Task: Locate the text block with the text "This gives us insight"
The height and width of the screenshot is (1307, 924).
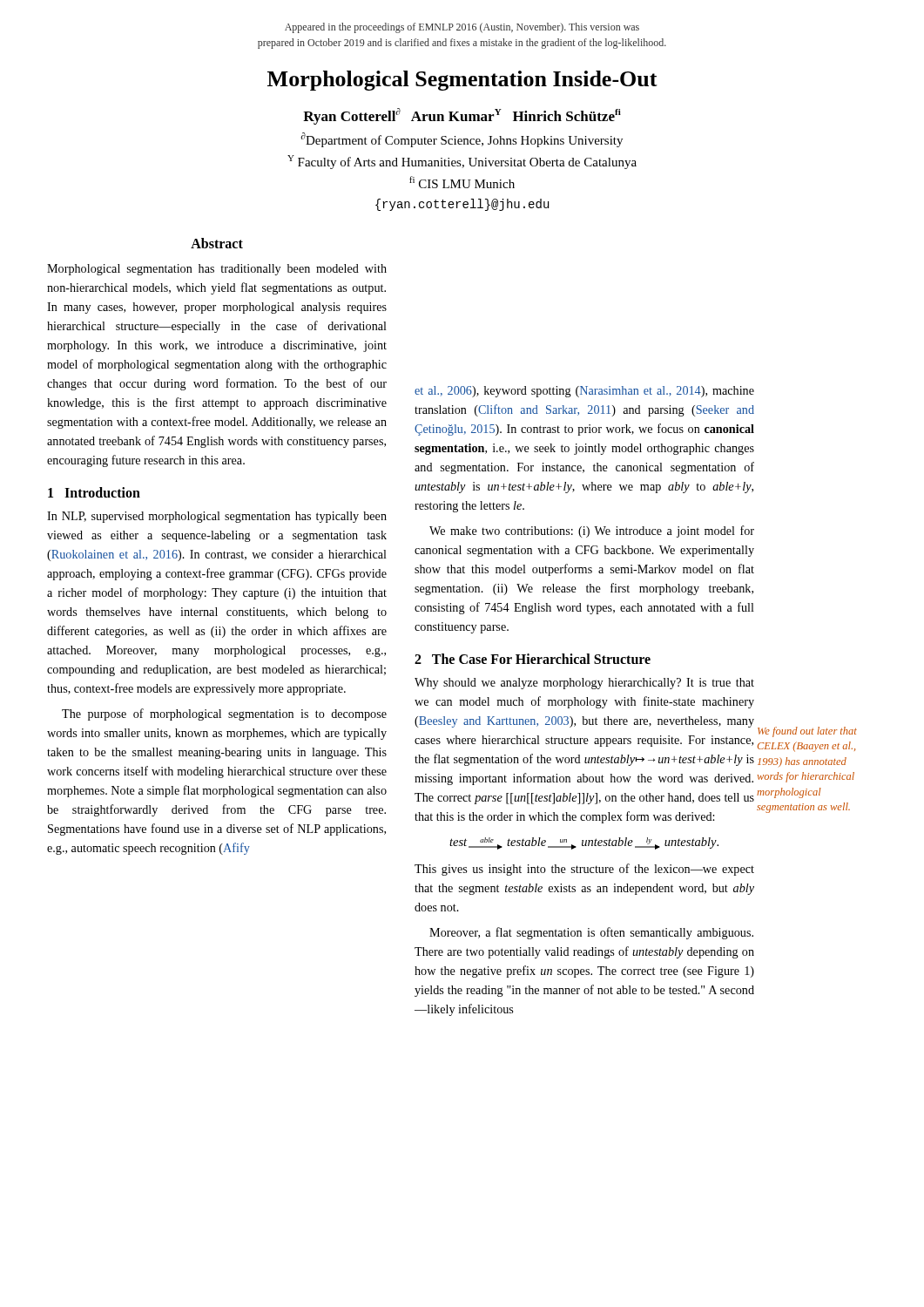Action: (584, 939)
